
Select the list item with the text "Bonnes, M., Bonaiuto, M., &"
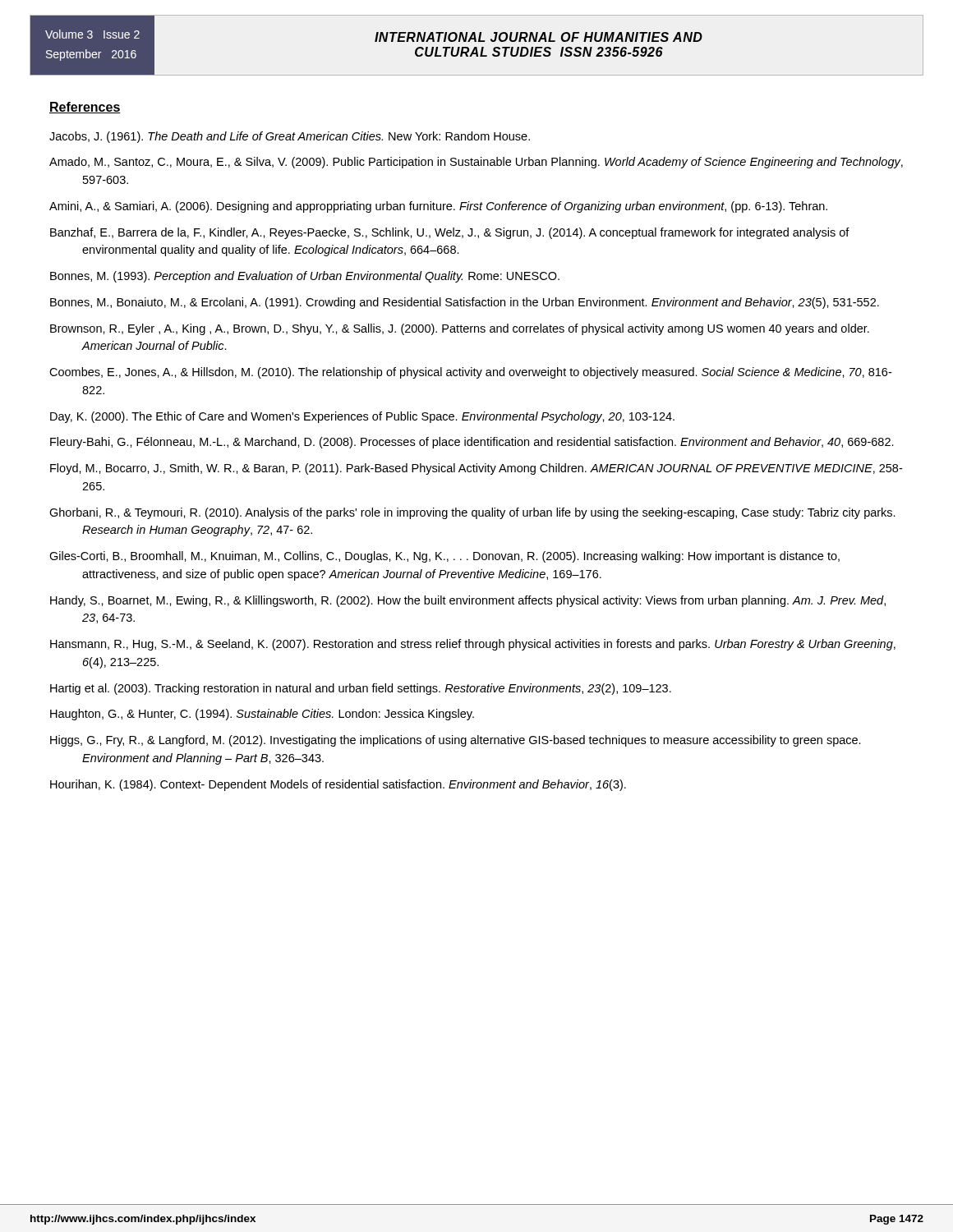click(464, 302)
